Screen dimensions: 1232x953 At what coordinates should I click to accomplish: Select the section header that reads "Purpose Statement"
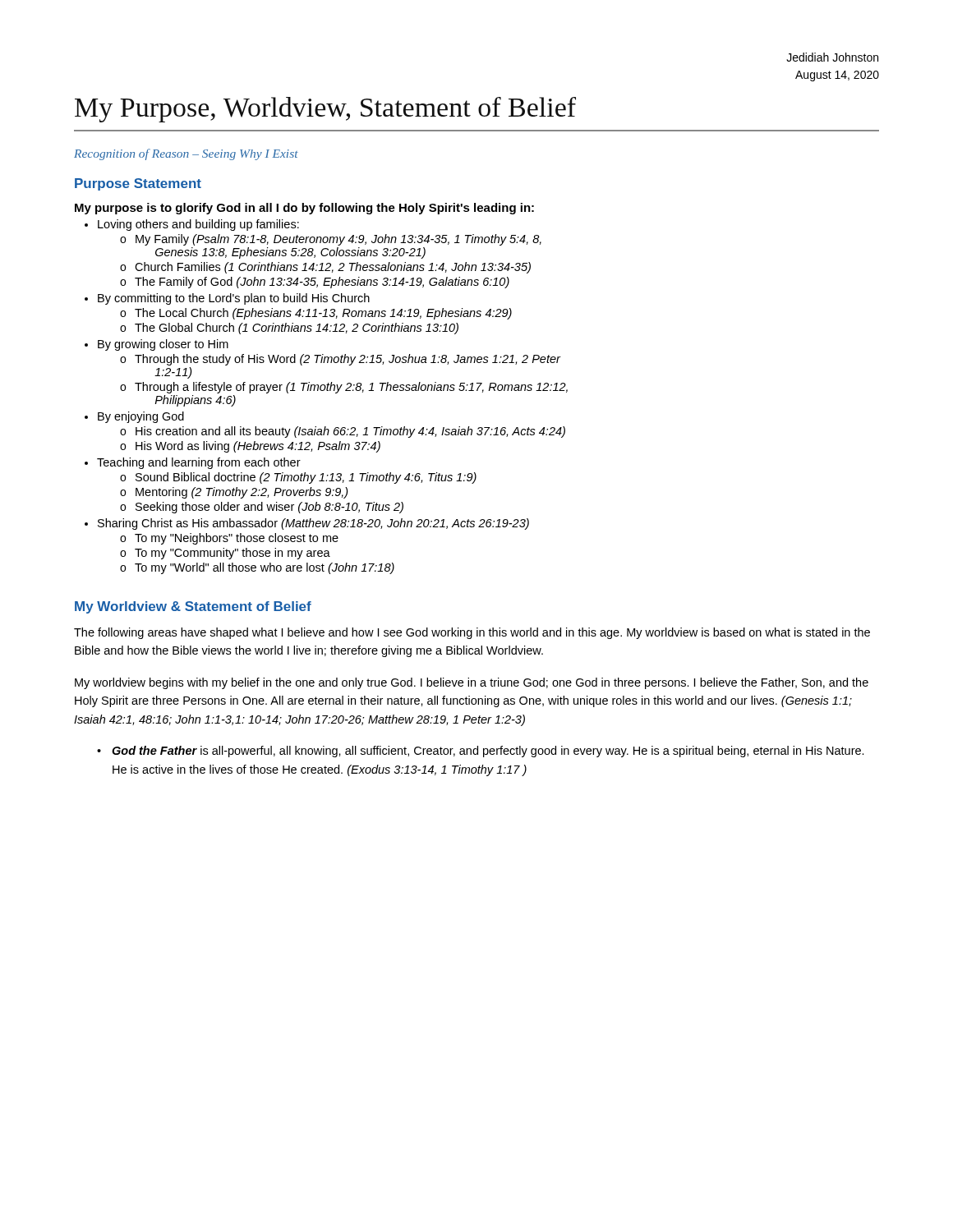click(138, 184)
